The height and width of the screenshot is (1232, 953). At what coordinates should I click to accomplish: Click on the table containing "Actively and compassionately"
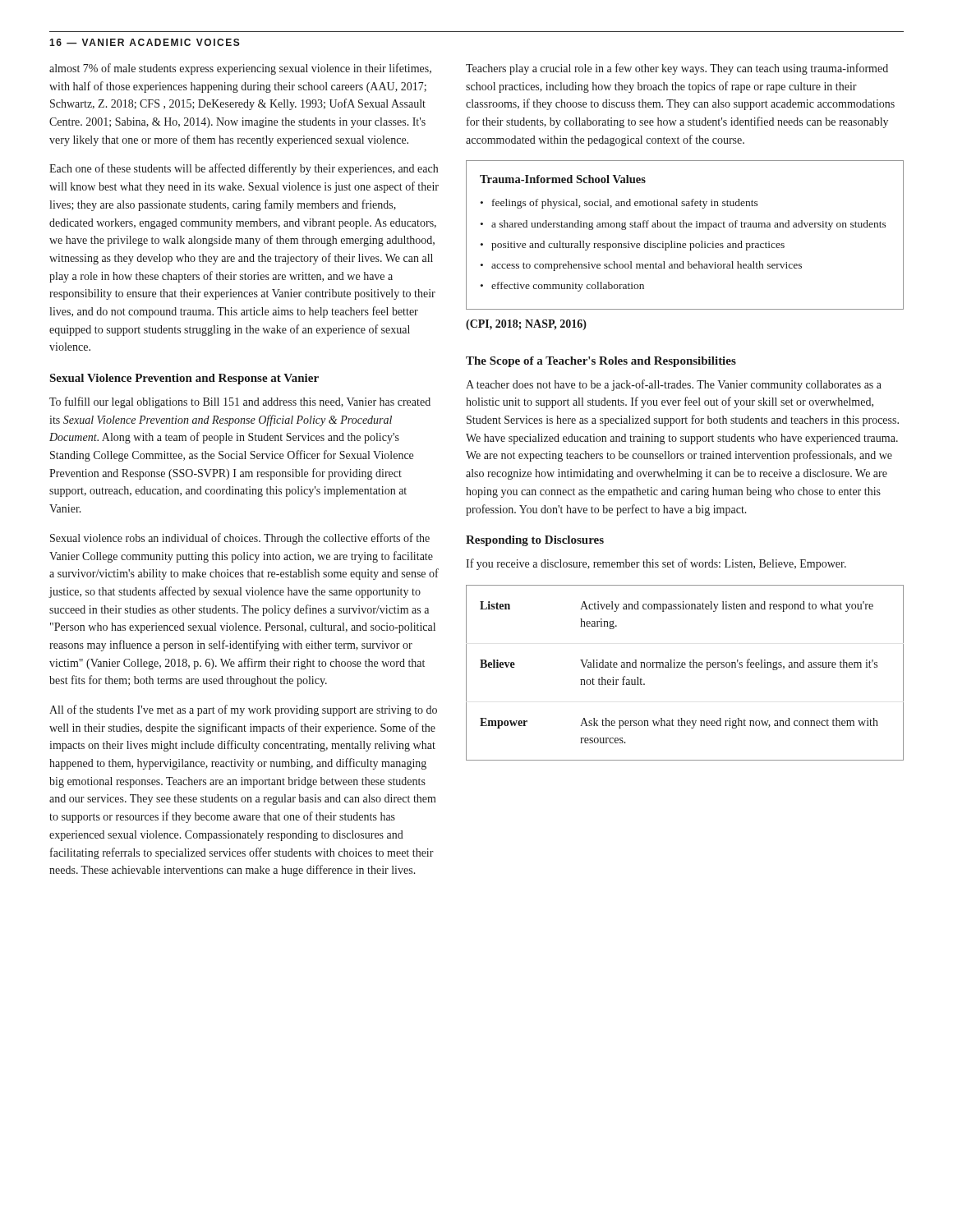pyautogui.click(x=685, y=673)
